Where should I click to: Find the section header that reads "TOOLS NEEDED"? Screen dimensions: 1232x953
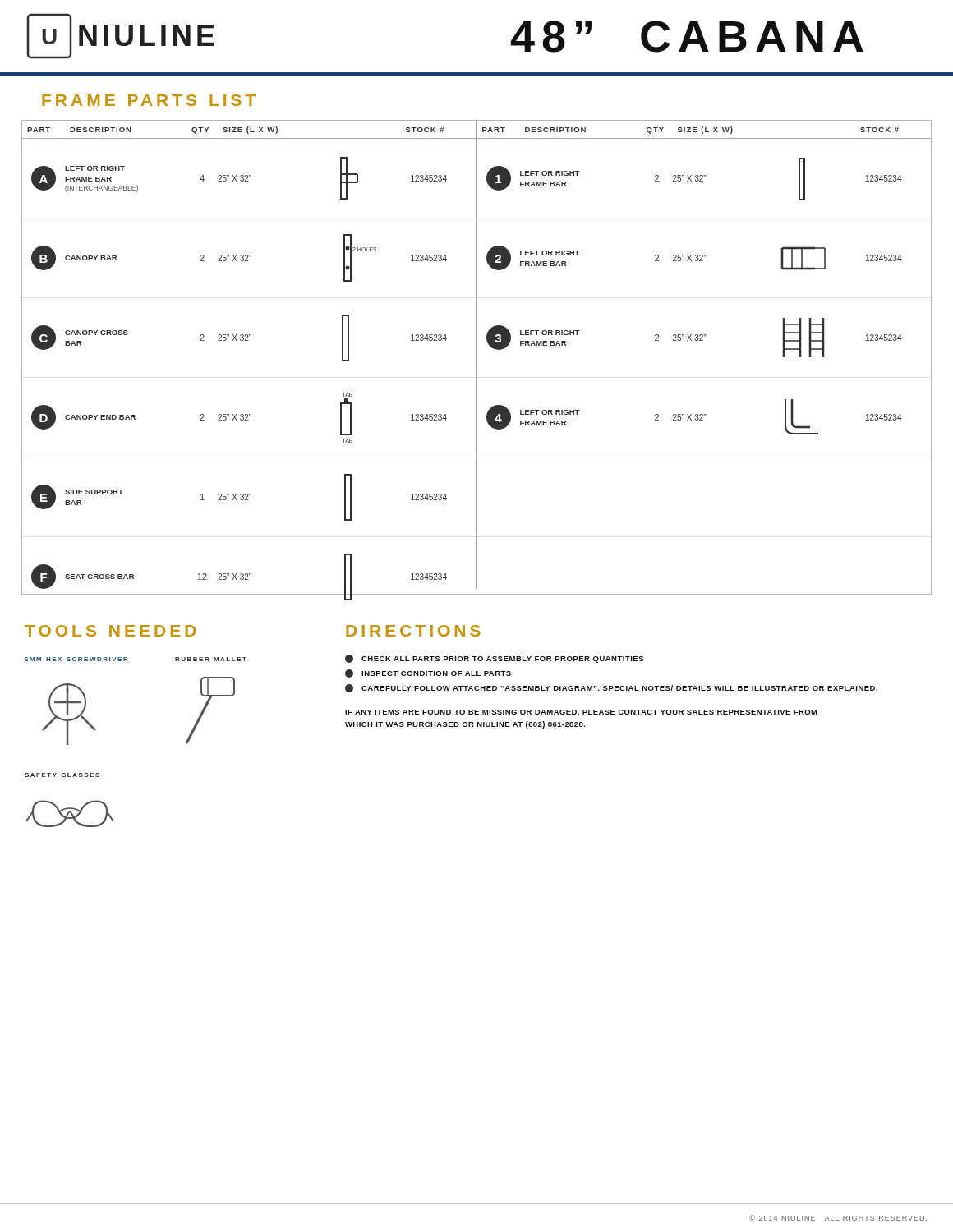112,630
